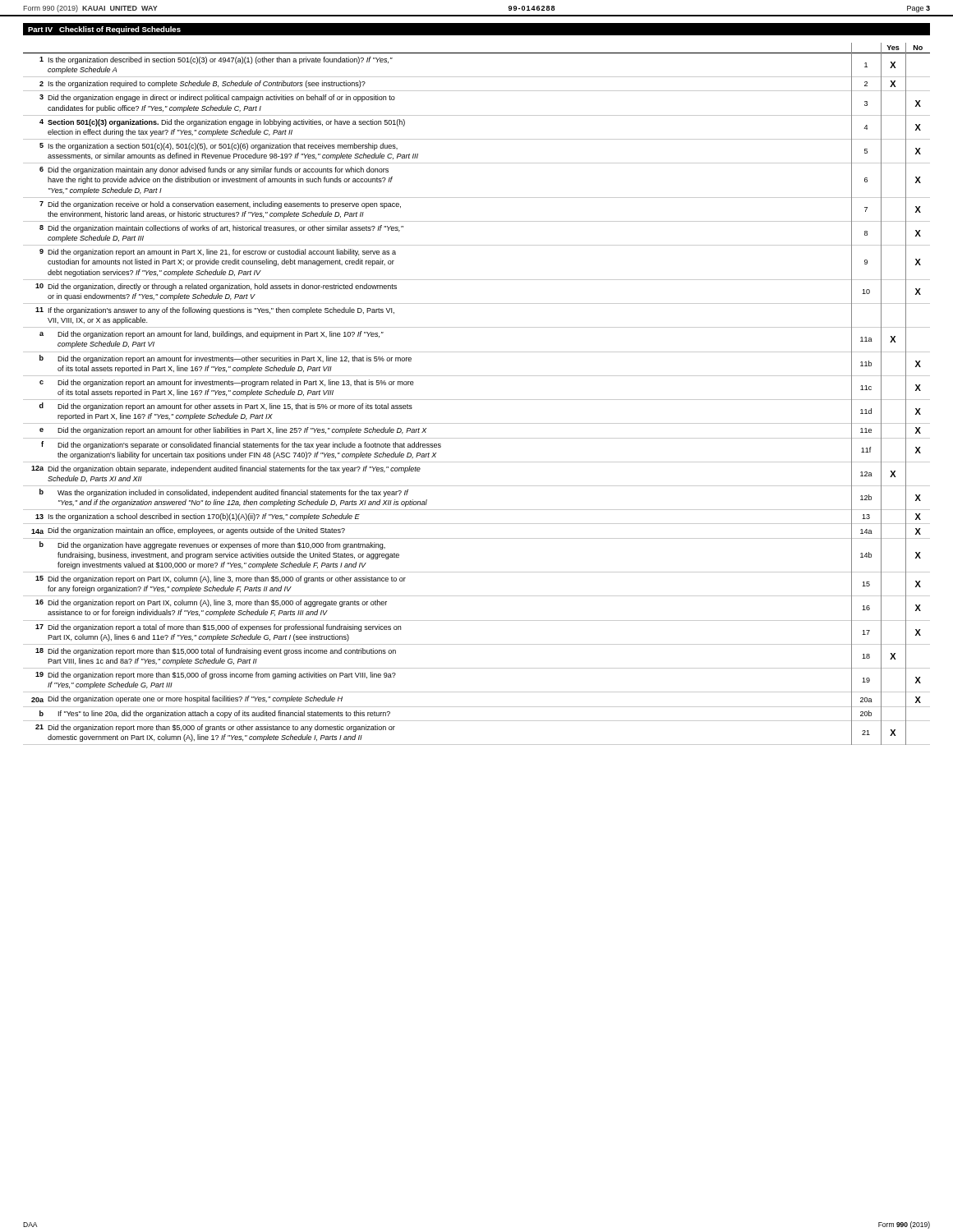The width and height of the screenshot is (953, 1232).
Task: Find the section header containing "Part IV Checklist of Required Schedules"
Action: click(x=104, y=29)
